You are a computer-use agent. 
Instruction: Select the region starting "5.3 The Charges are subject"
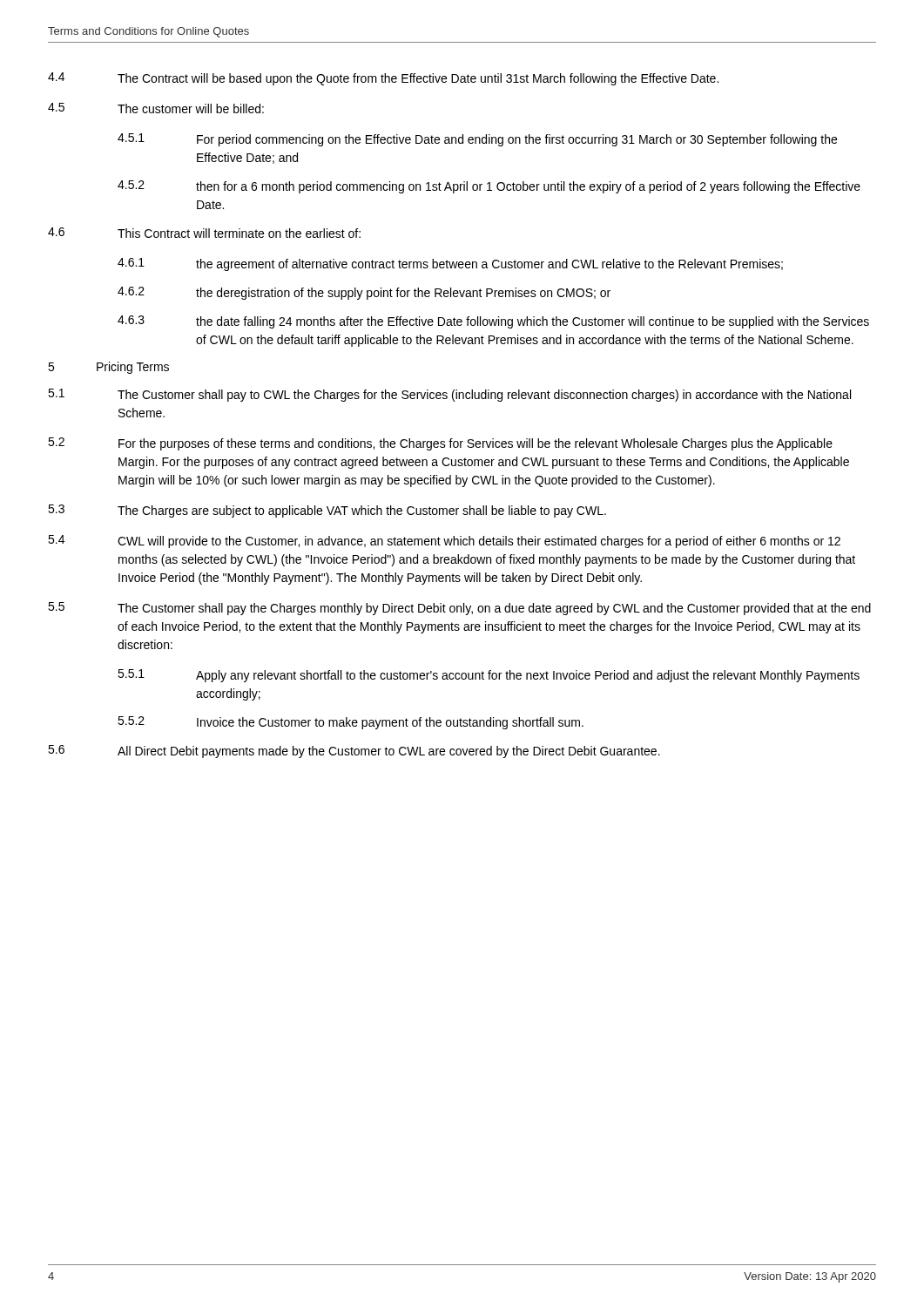tap(462, 511)
